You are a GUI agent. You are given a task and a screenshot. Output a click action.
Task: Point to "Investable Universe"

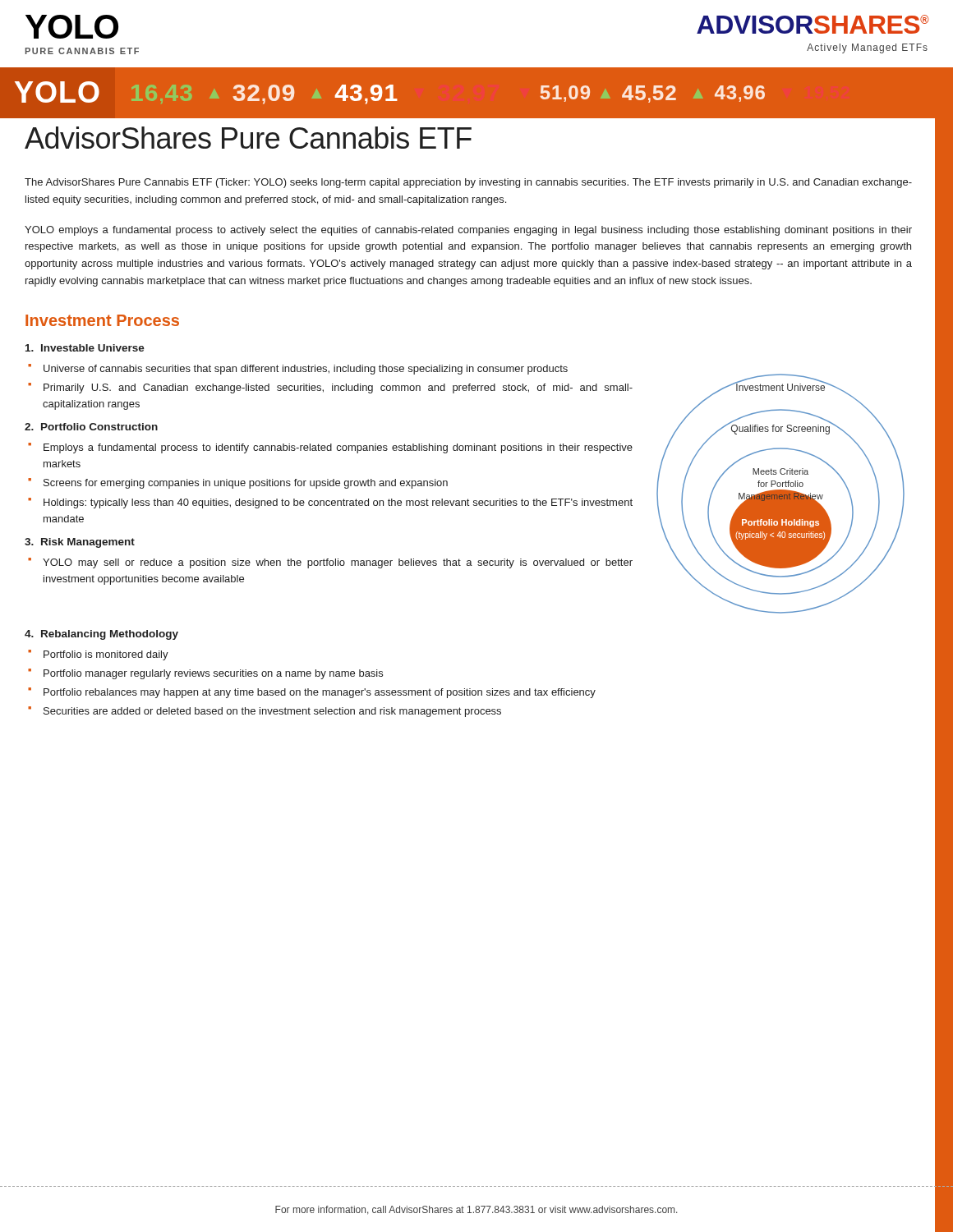[x=85, y=348]
